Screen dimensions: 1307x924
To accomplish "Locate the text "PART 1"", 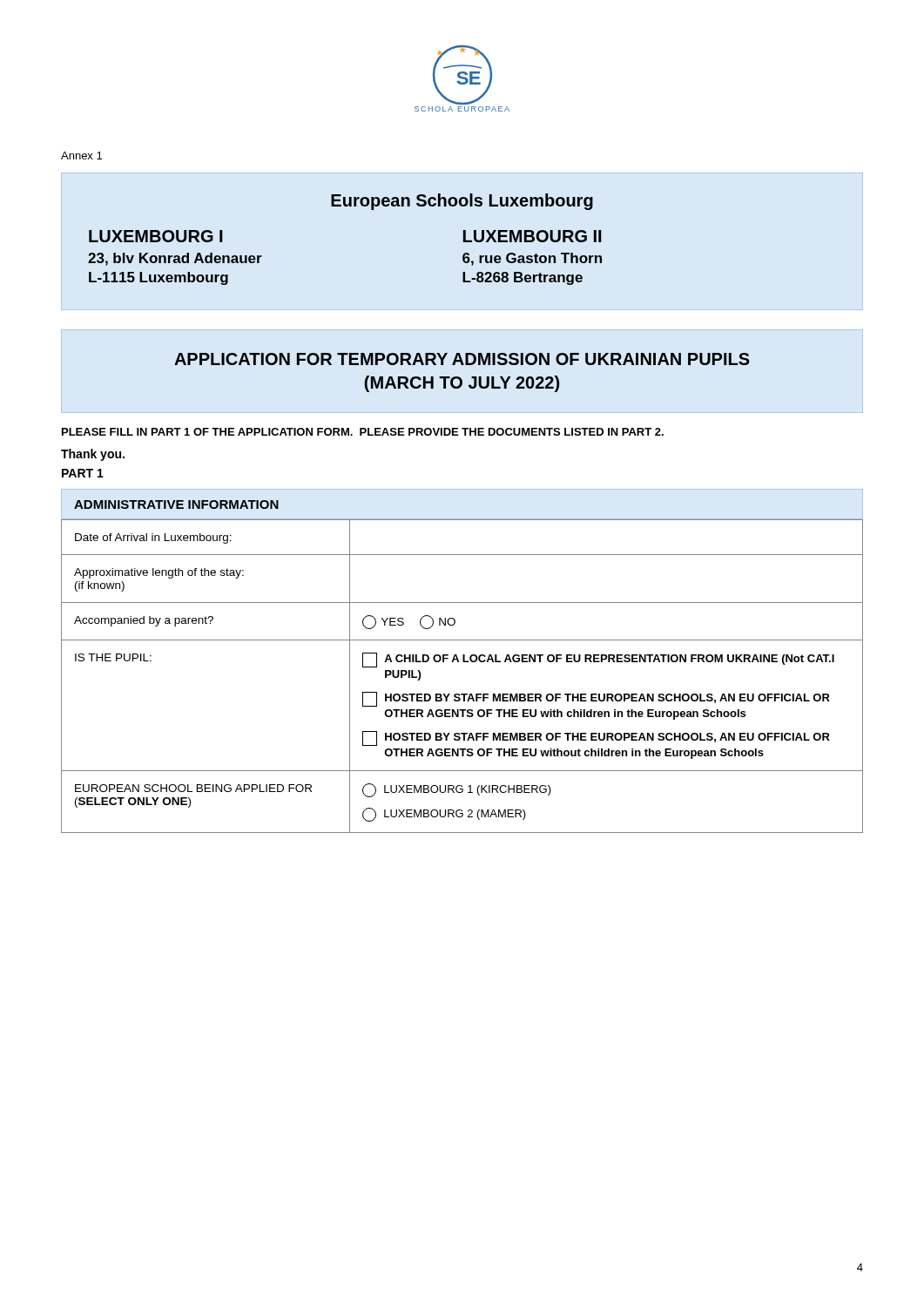I will [x=82, y=473].
